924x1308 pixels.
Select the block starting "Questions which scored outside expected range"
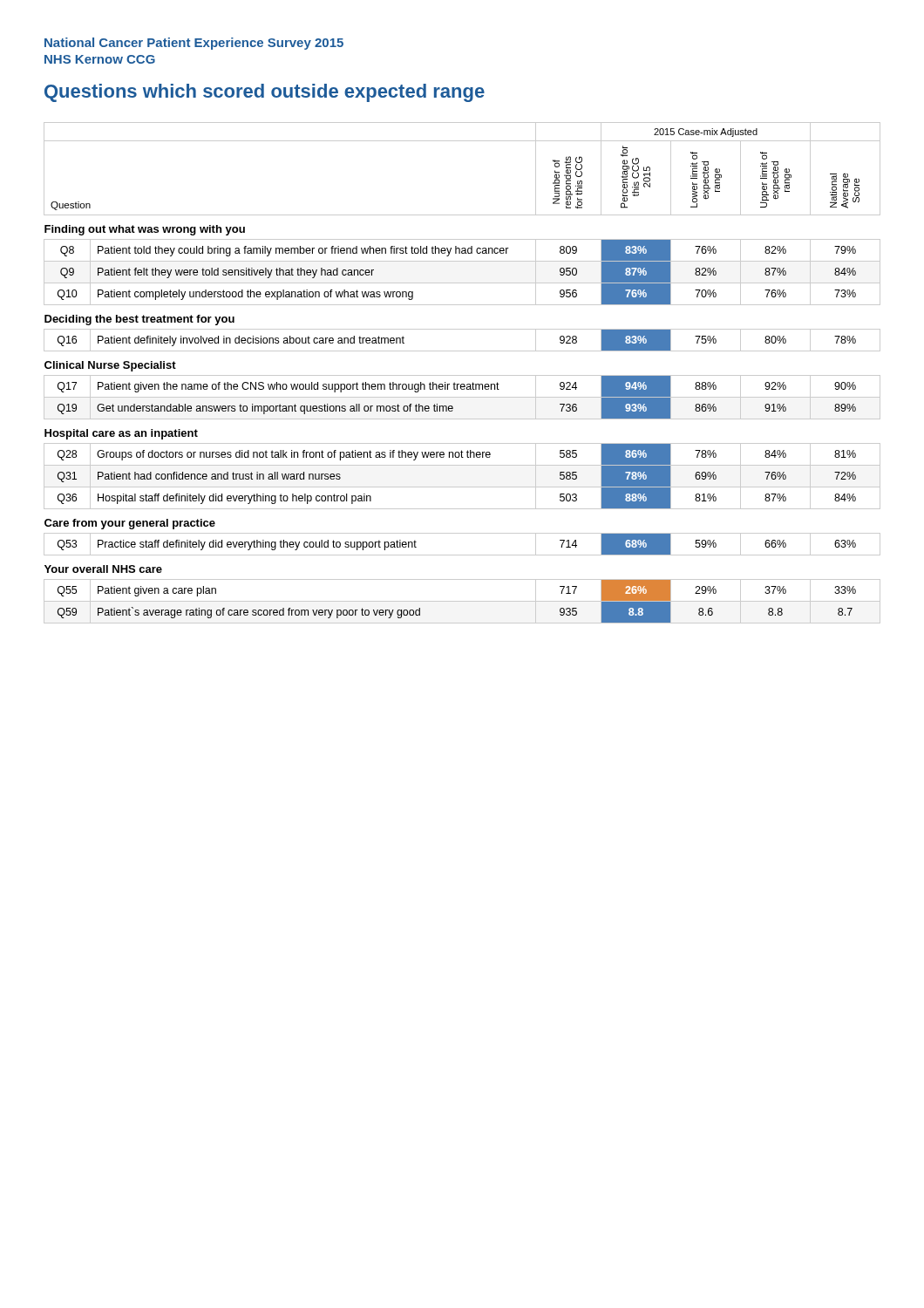click(264, 91)
